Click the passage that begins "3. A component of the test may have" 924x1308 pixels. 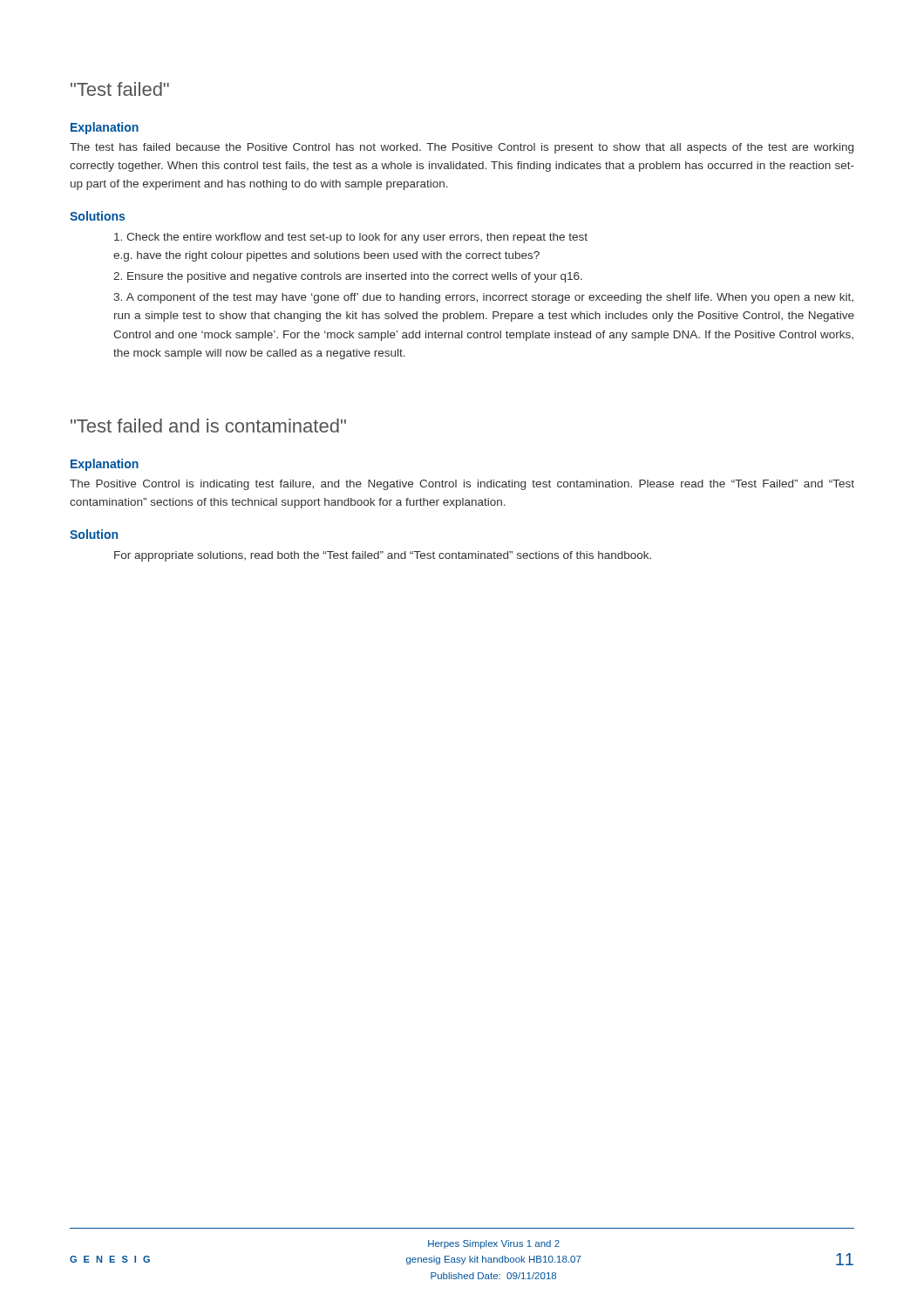pos(484,325)
